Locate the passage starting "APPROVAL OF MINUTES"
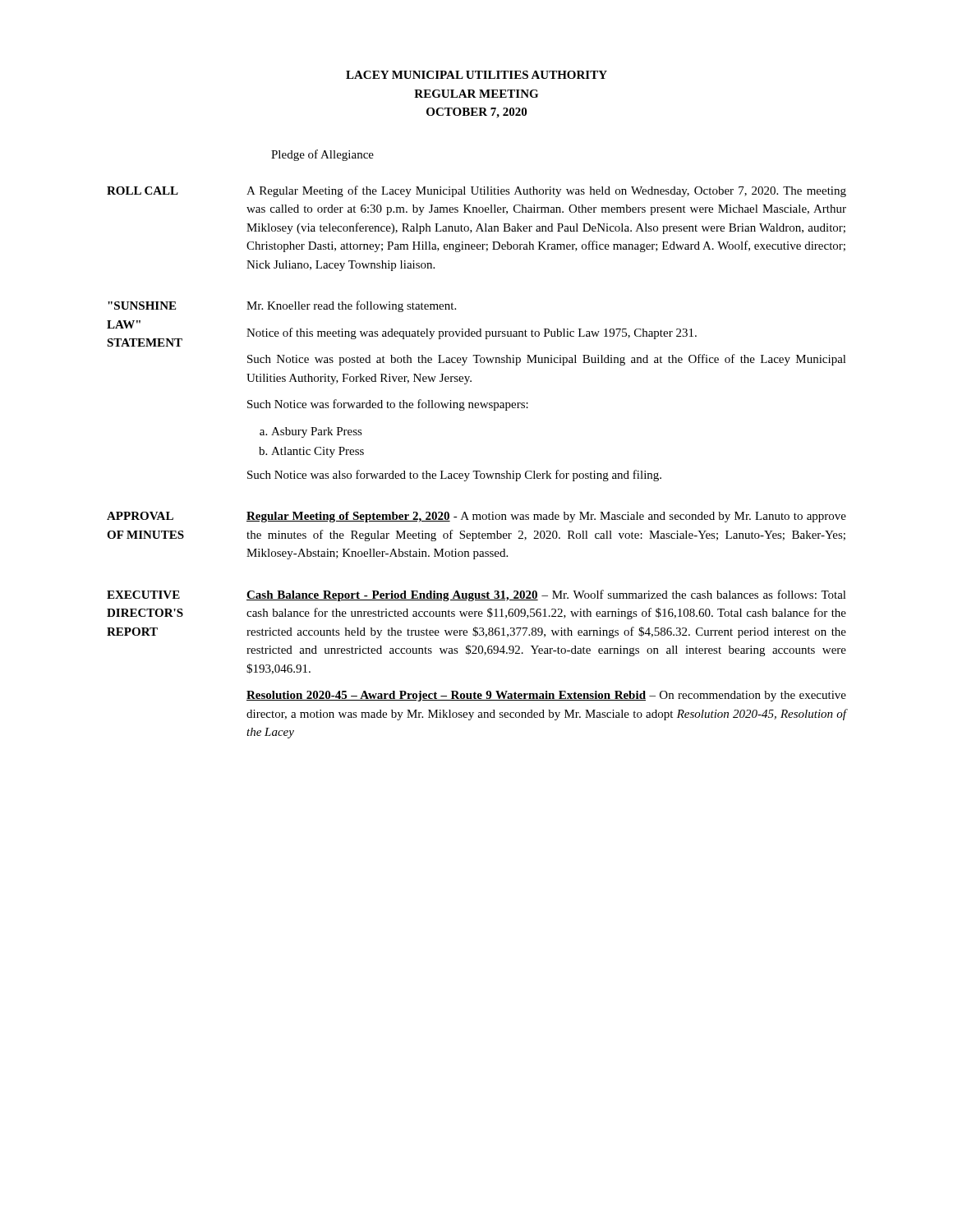The height and width of the screenshot is (1232, 953). pos(173,525)
